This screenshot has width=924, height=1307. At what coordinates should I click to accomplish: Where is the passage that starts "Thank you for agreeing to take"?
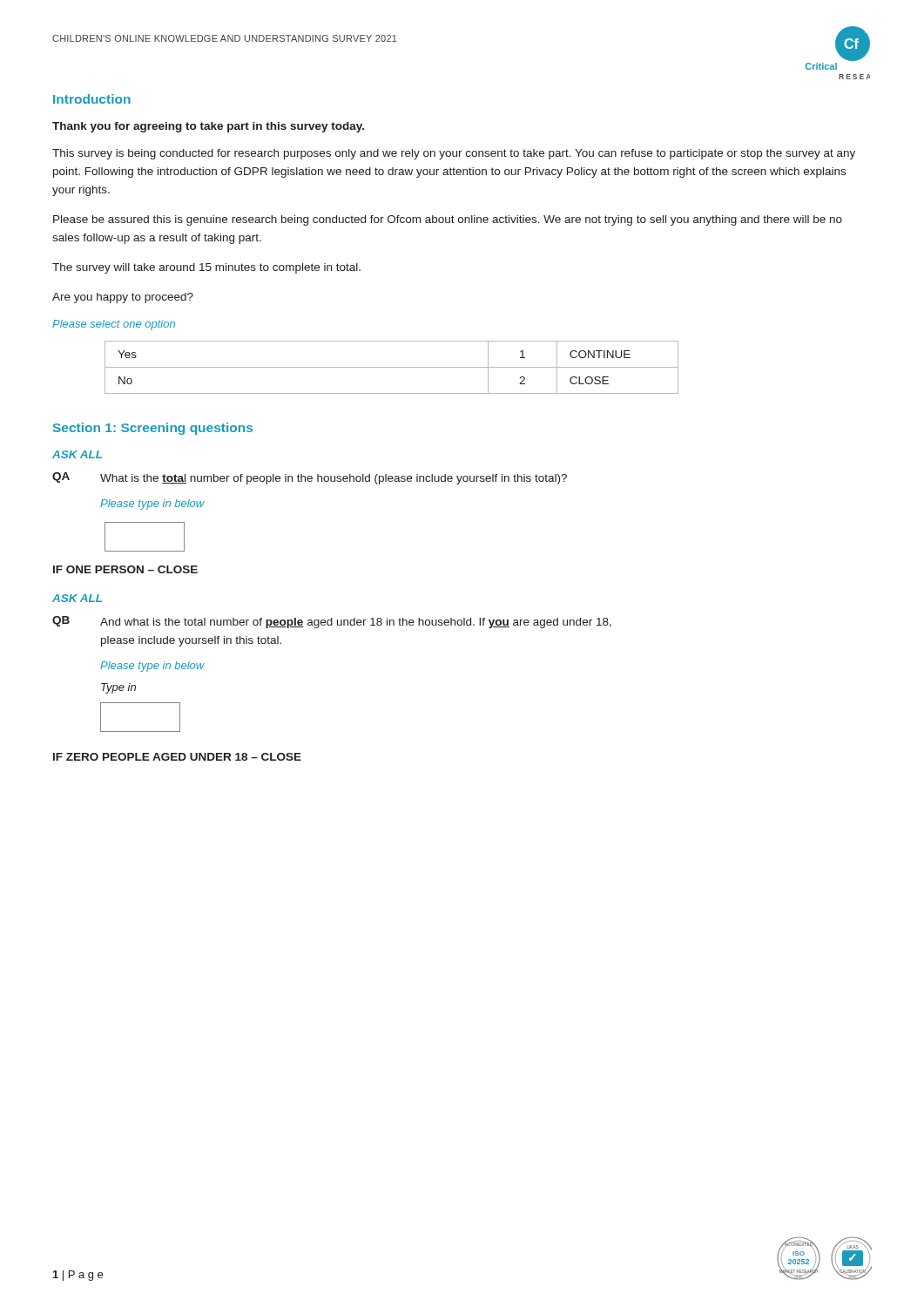coord(209,126)
